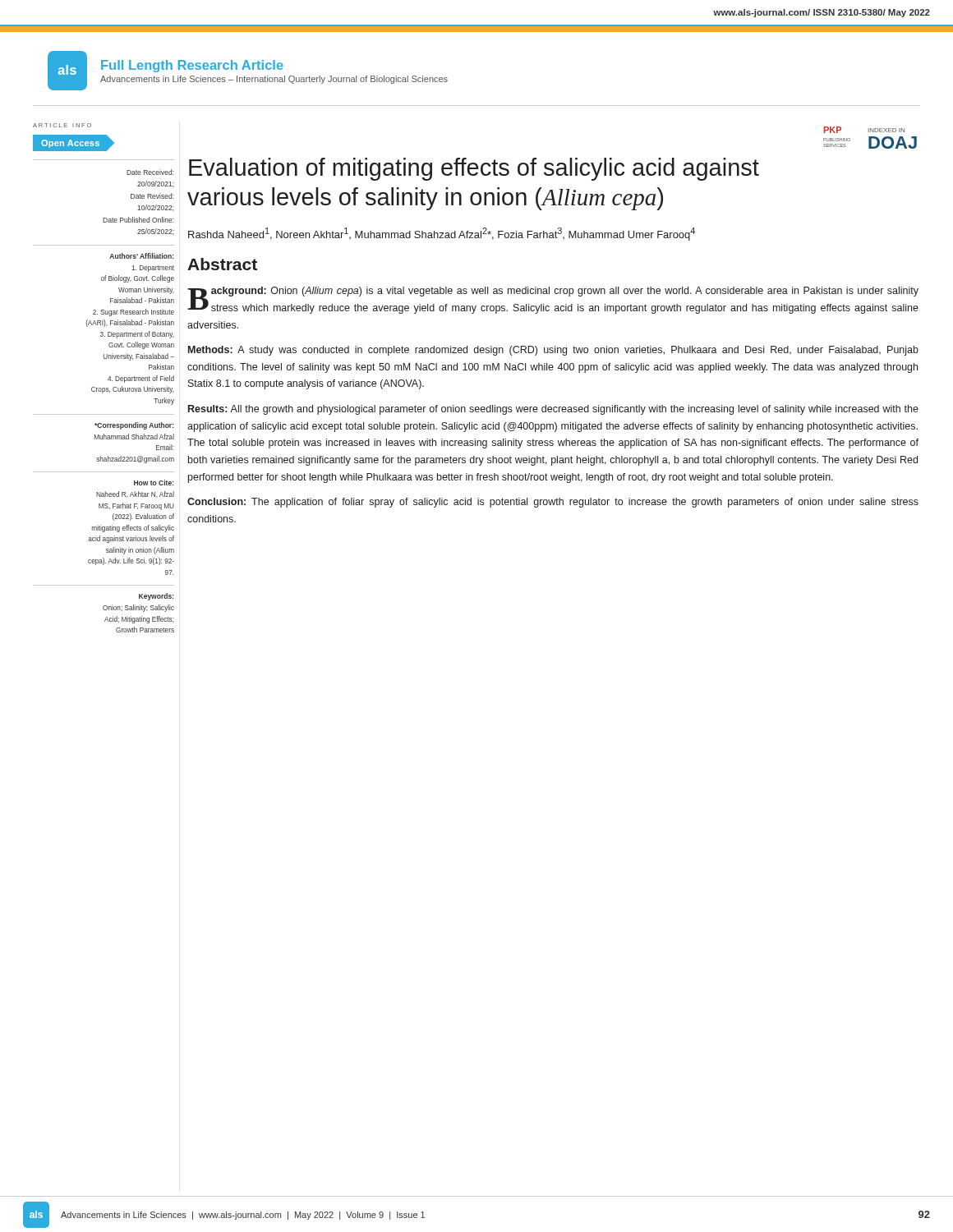Locate the text block that reads "Date Received: 20/09/2021; Date Revised: 10/02/2022; Date Published"
Image resolution: width=953 pixels, height=1232 pixels.
pos(138,202)
